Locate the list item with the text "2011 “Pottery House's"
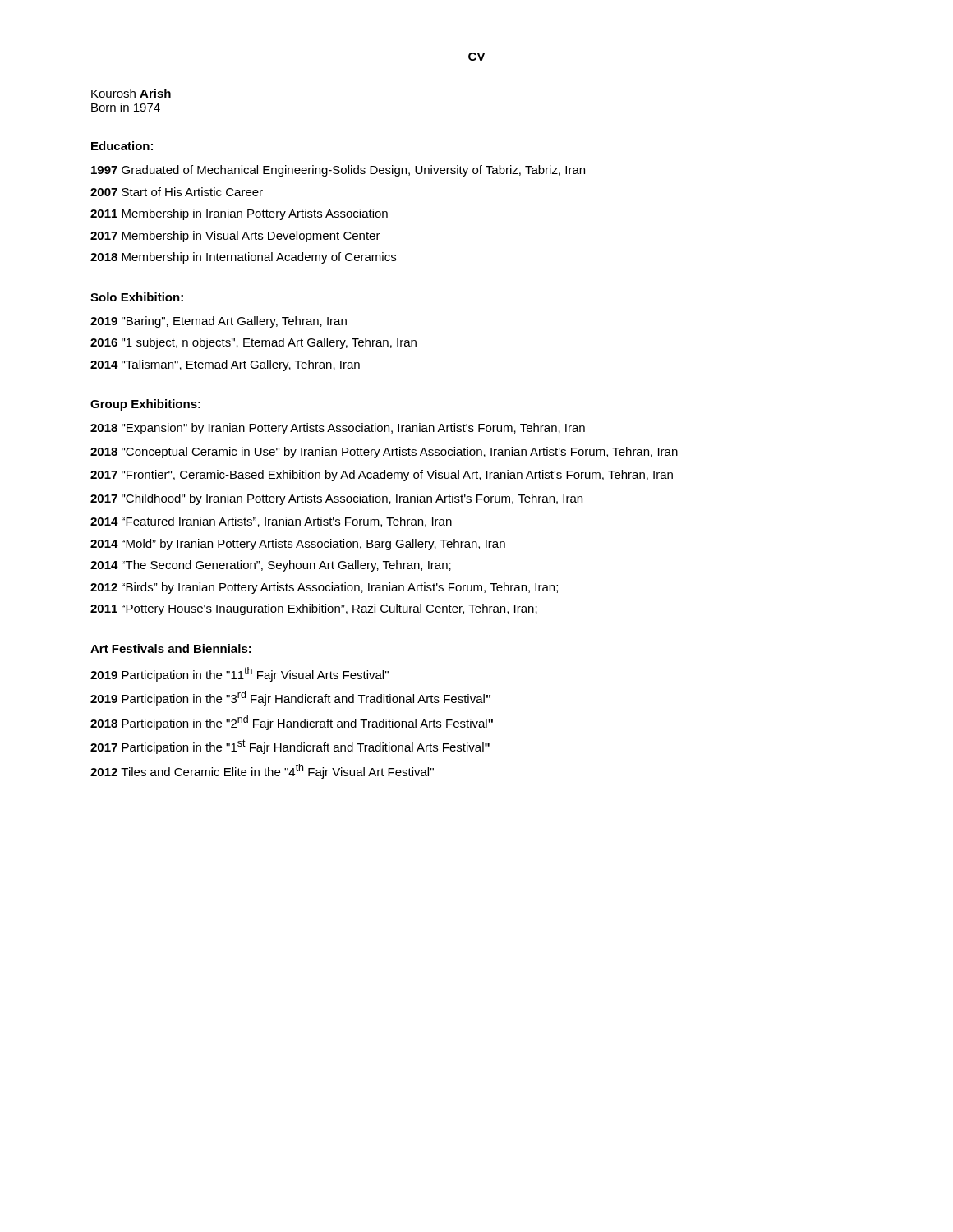The image size is (953, 1232). point(314,608)
